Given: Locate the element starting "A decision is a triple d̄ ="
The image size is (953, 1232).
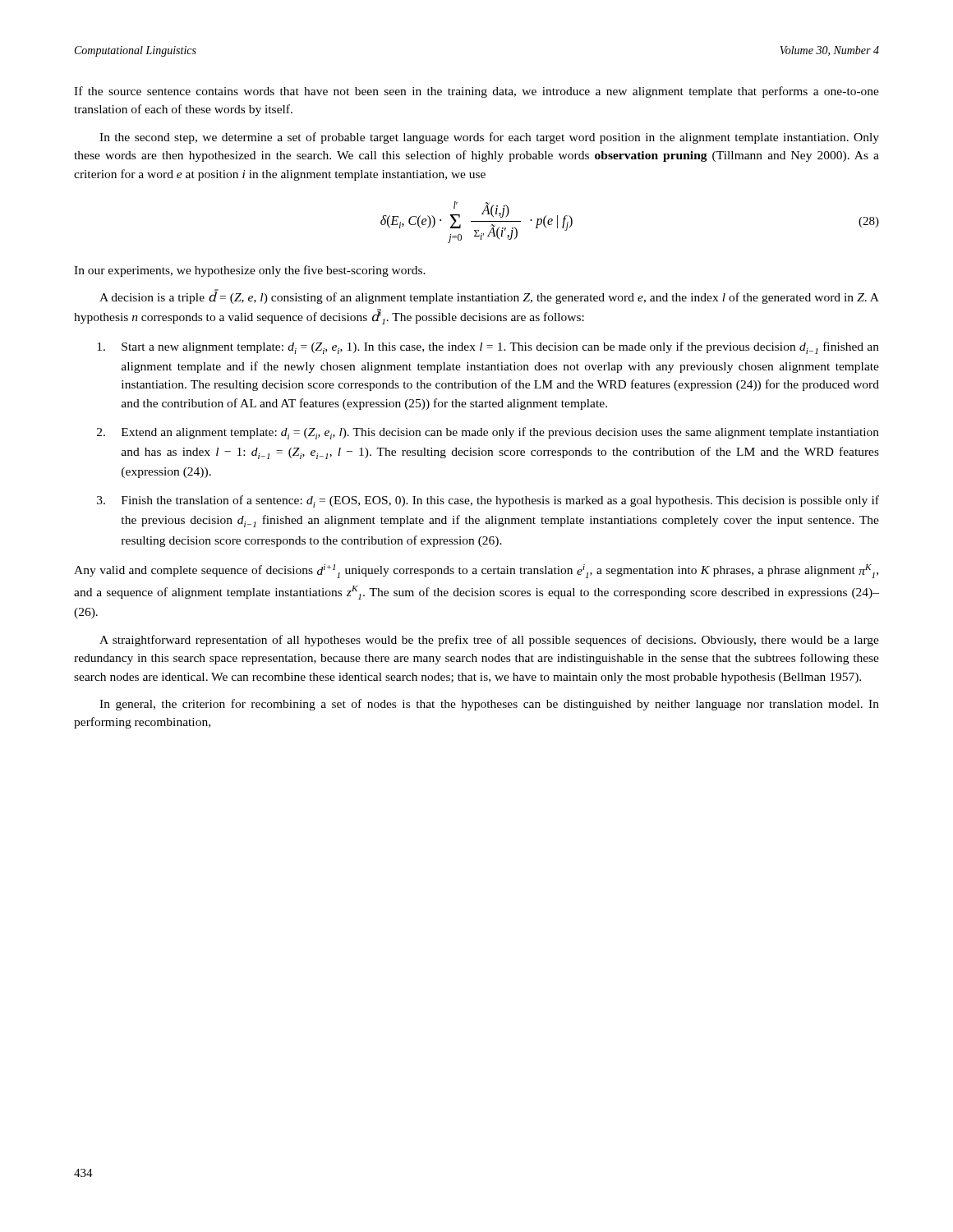Looking at the screenshot, I should 476,308.
